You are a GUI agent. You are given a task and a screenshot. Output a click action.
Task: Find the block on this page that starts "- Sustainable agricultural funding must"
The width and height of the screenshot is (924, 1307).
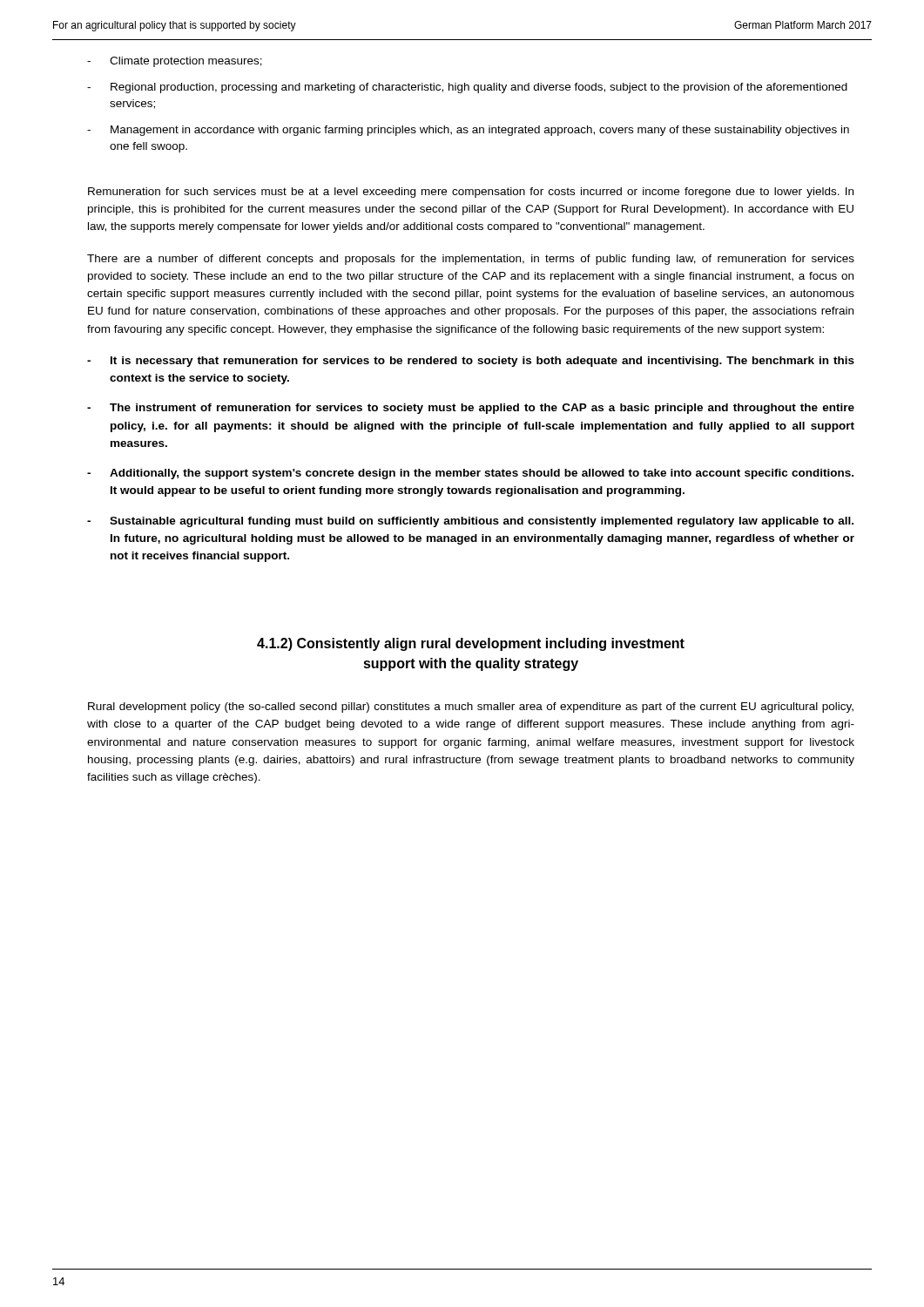(x=471, y=538)
